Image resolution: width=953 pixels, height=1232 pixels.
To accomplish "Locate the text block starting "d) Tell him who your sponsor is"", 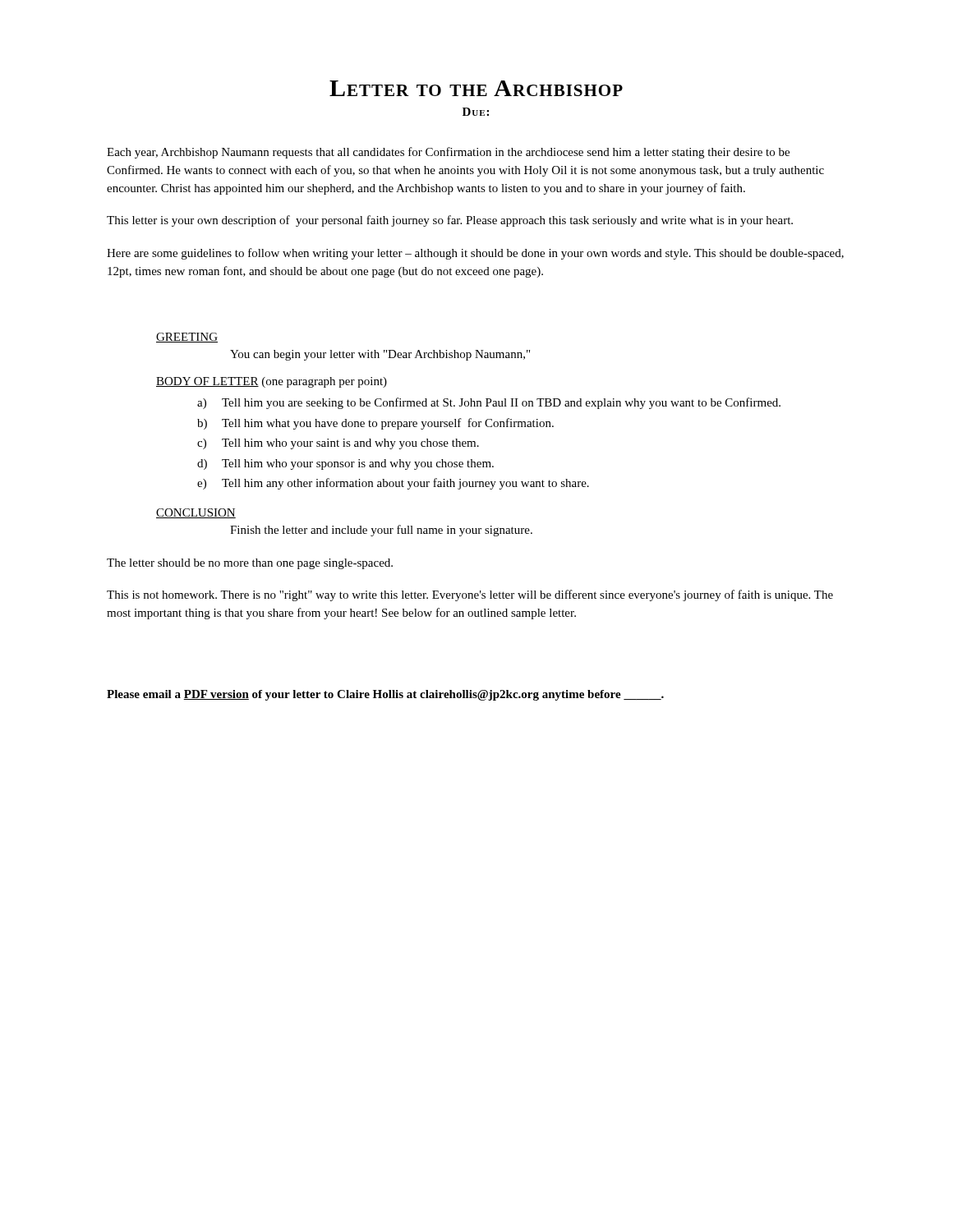I will (346, 463).
